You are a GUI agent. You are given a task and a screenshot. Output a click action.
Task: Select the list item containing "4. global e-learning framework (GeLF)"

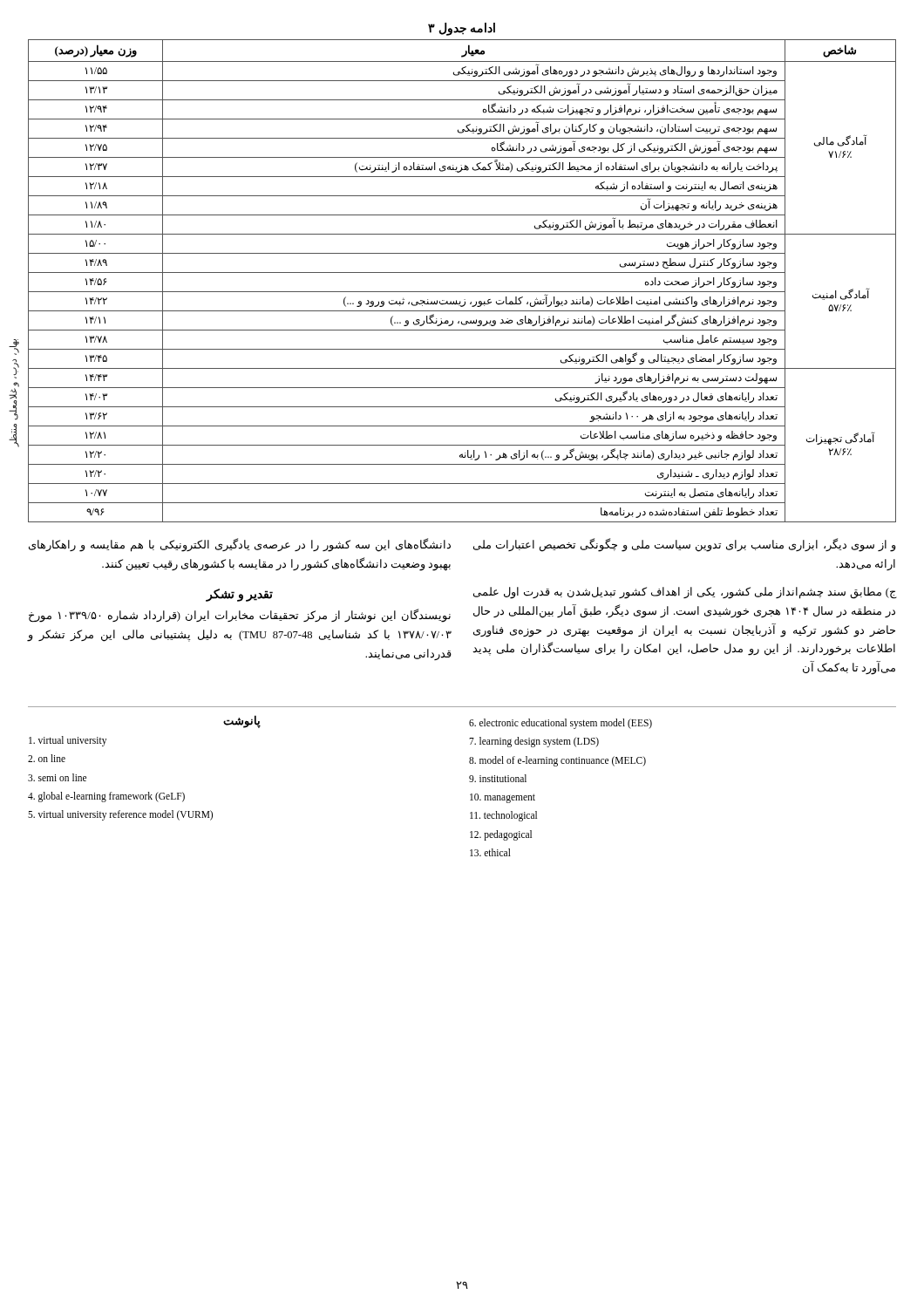click(107, 796)
